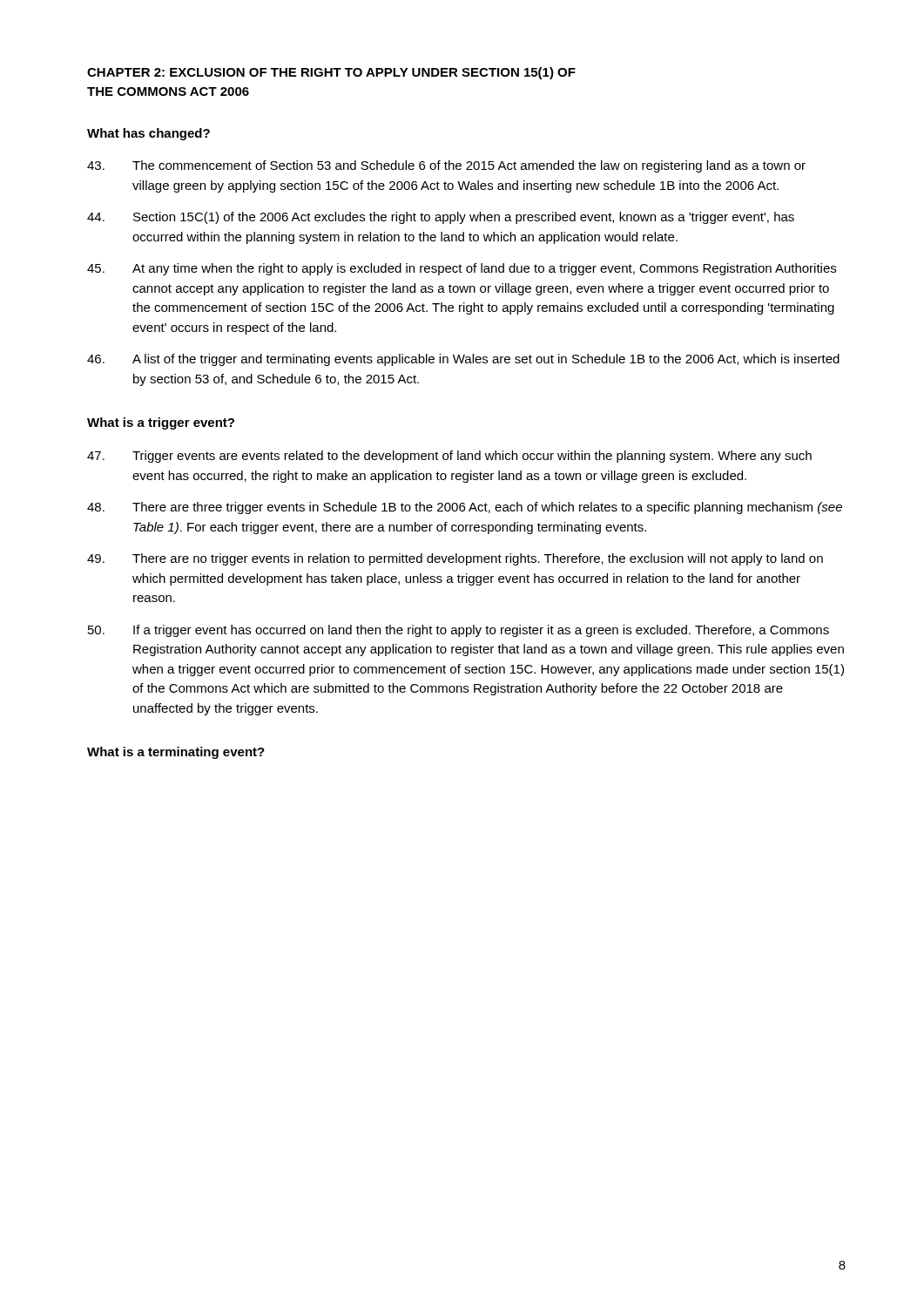Where is the passage that starts "48. There are three trigger"?
The image size is (924, 1307).
pos(466,517)
